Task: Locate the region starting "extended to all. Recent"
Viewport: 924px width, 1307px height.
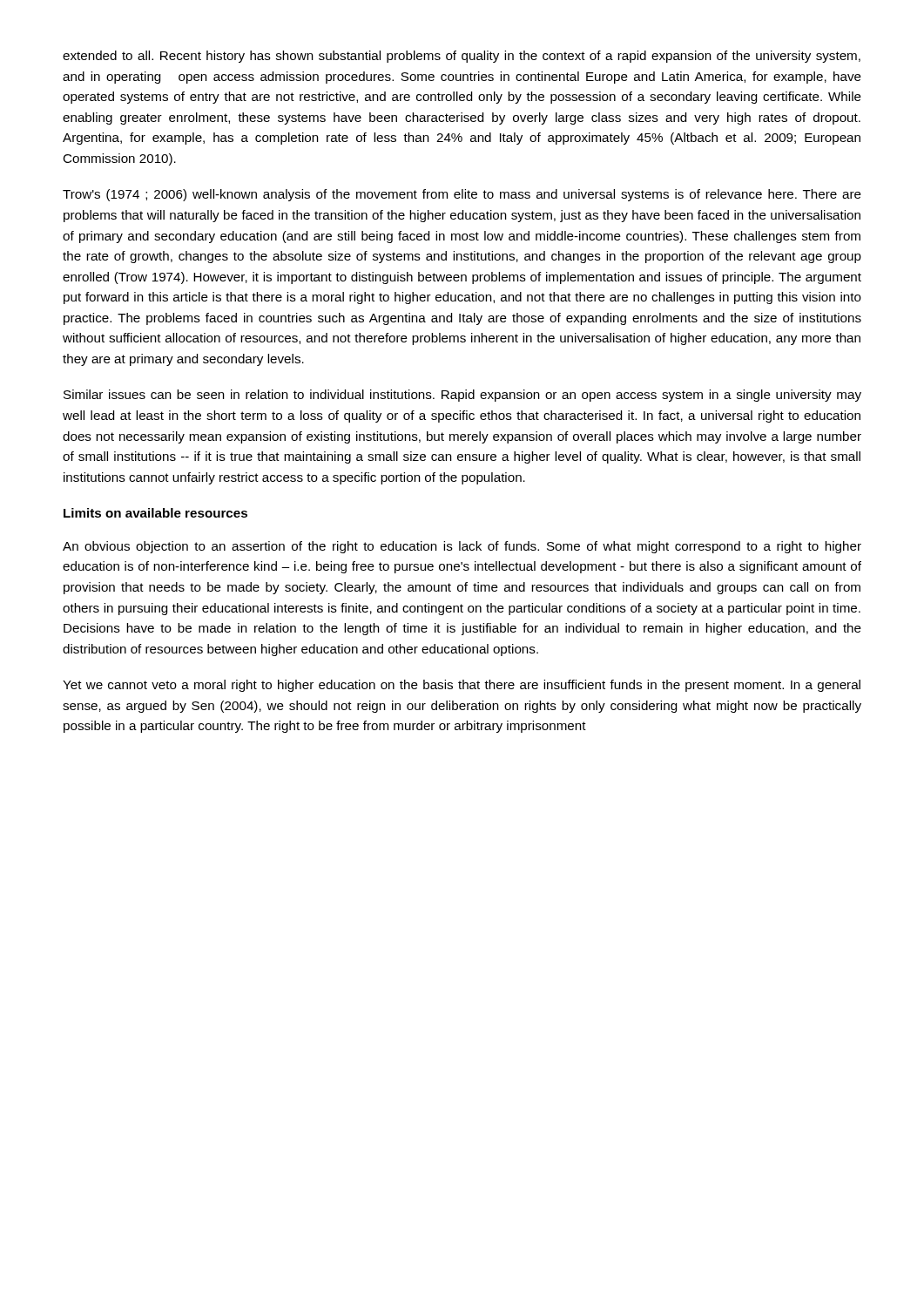Action: [462, 107]
